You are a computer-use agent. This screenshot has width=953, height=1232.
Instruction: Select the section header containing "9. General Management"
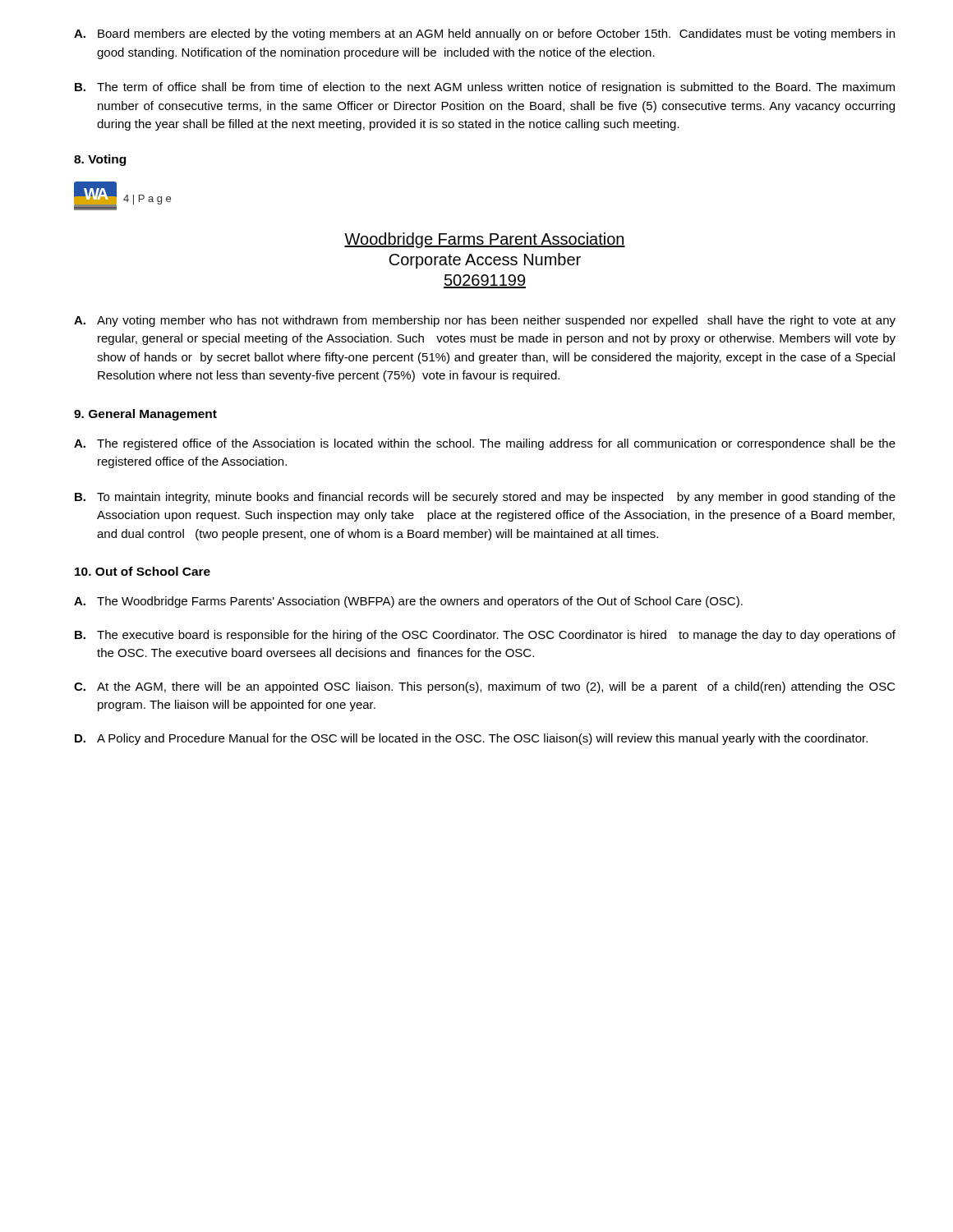145,413
